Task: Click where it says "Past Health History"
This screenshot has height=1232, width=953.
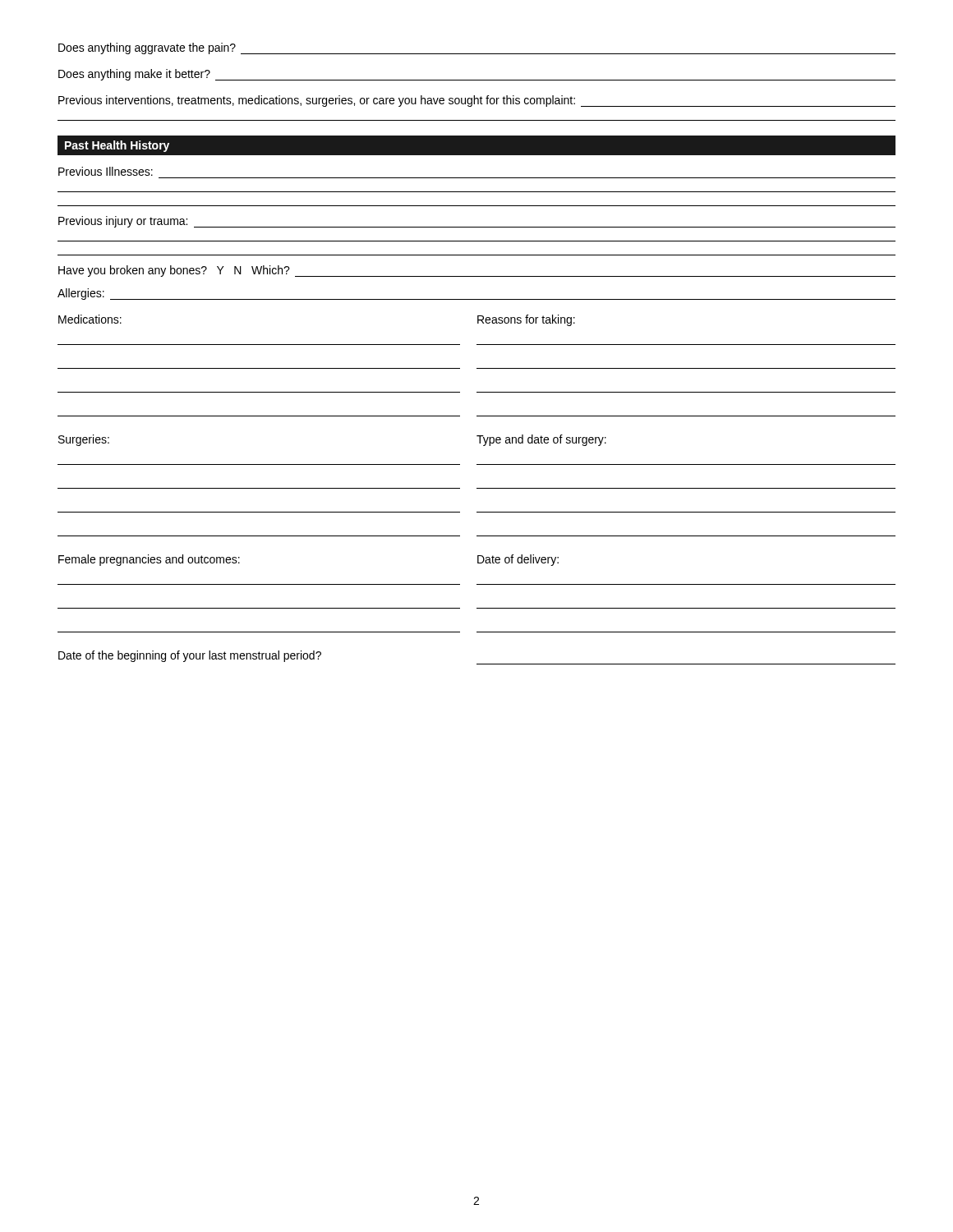Action: (117, 145)
